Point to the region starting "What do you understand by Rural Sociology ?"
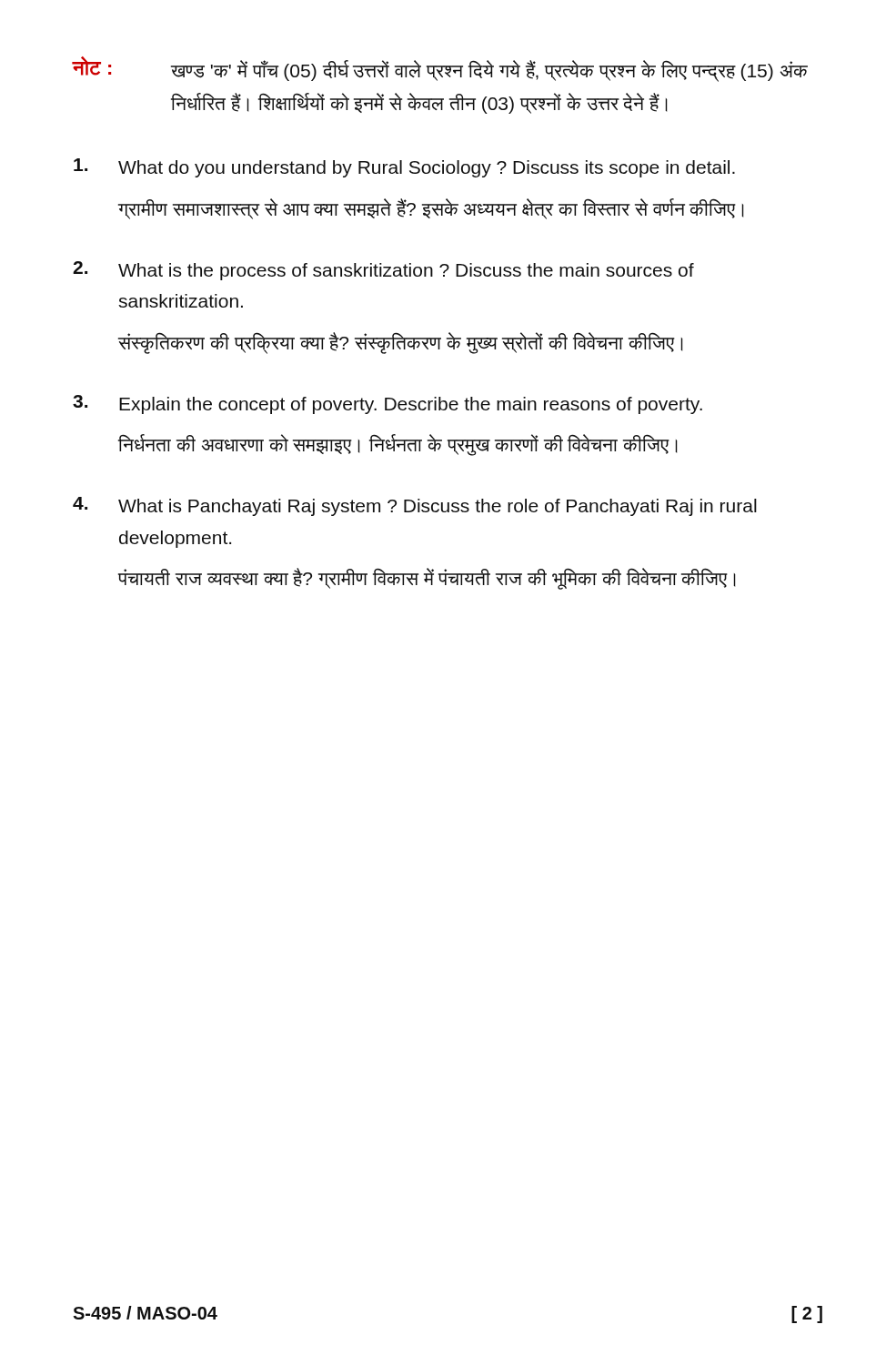The width and height of the screenshot is (896, 1365). [x=448, y=189]
